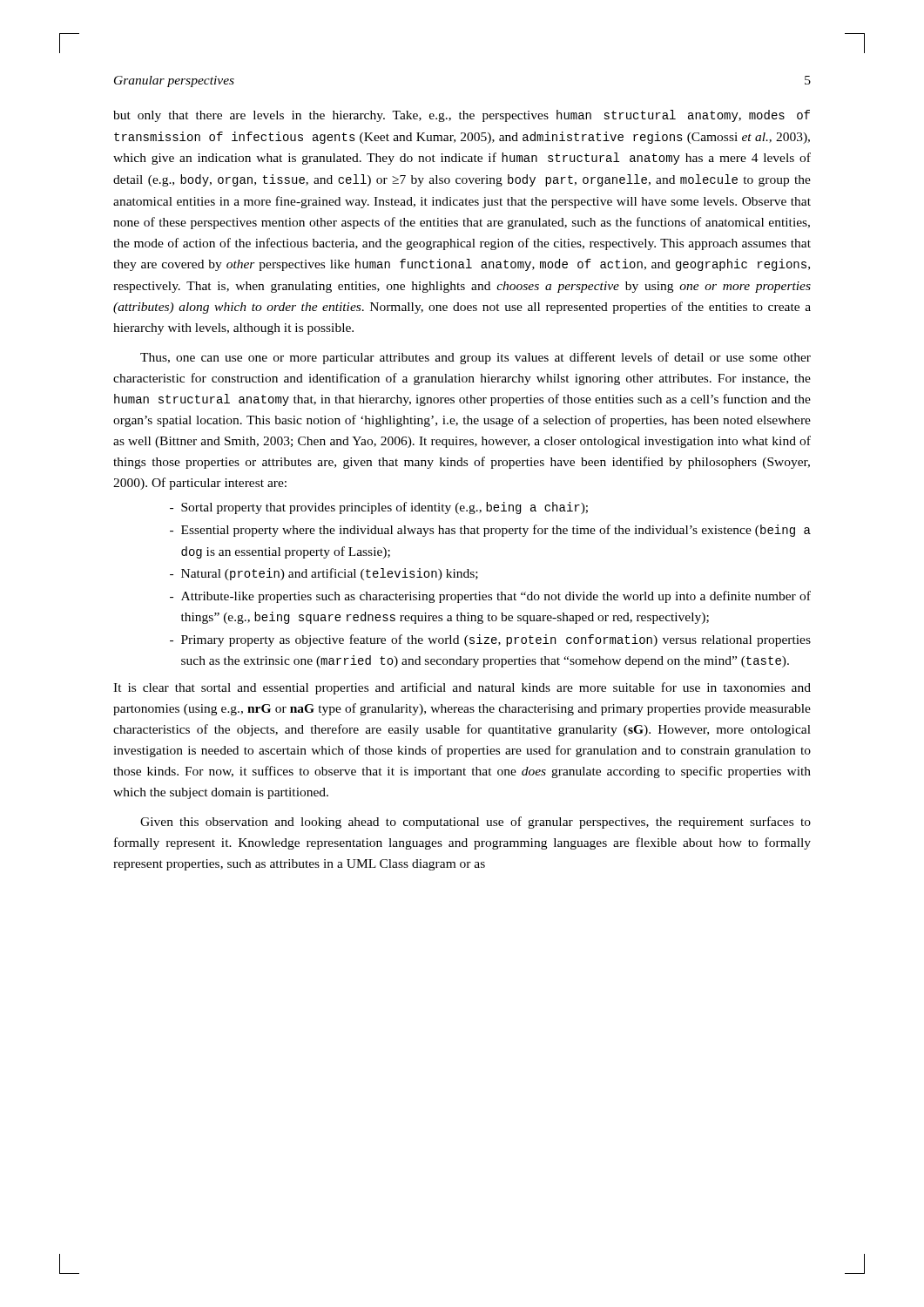Screen dimensions: 1307x924
Task: Point to the block beginning "- Essential property where the individual"
Action: coord(479,541)
